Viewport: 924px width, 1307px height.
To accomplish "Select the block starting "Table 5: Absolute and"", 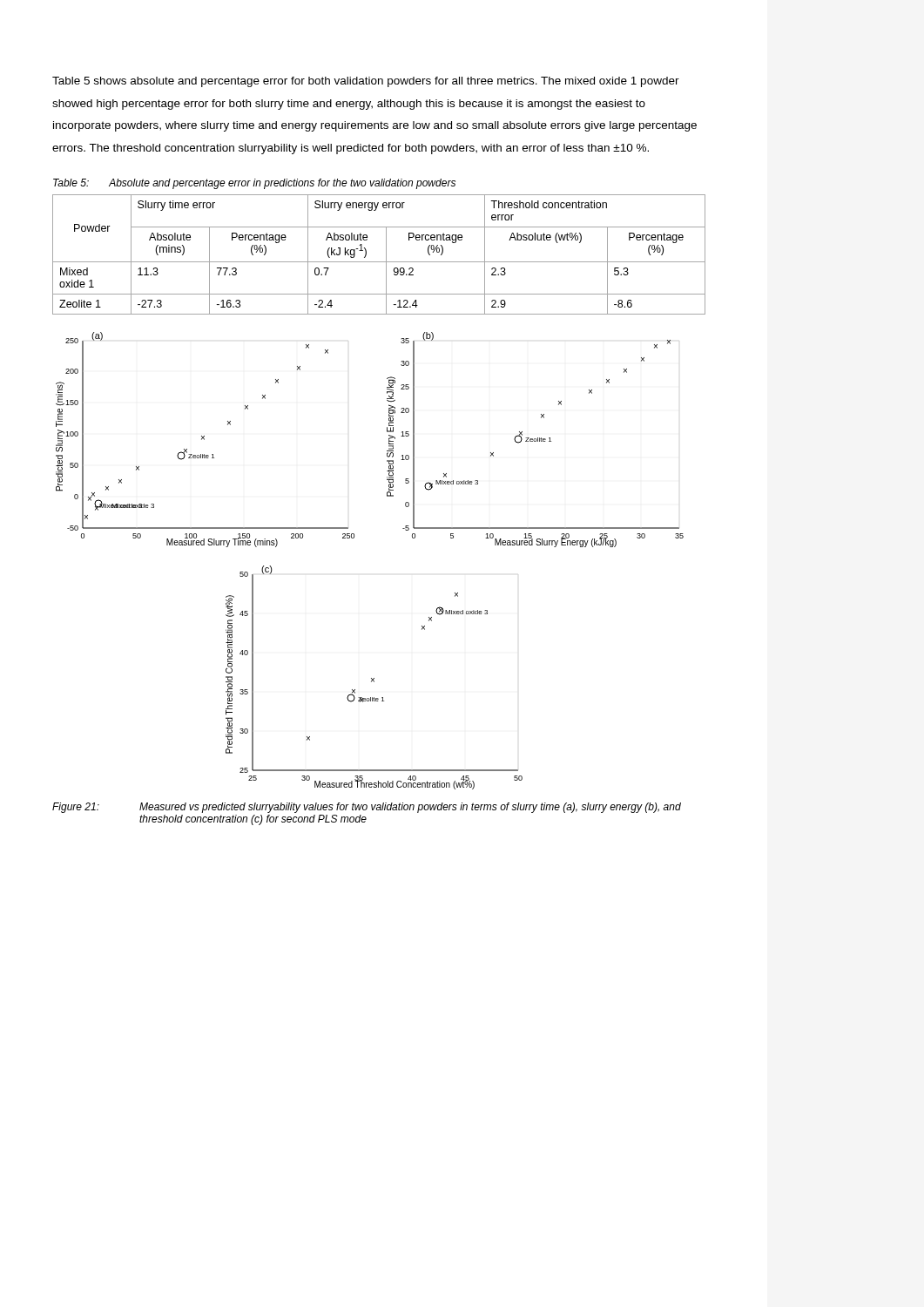I will (254, 183).
